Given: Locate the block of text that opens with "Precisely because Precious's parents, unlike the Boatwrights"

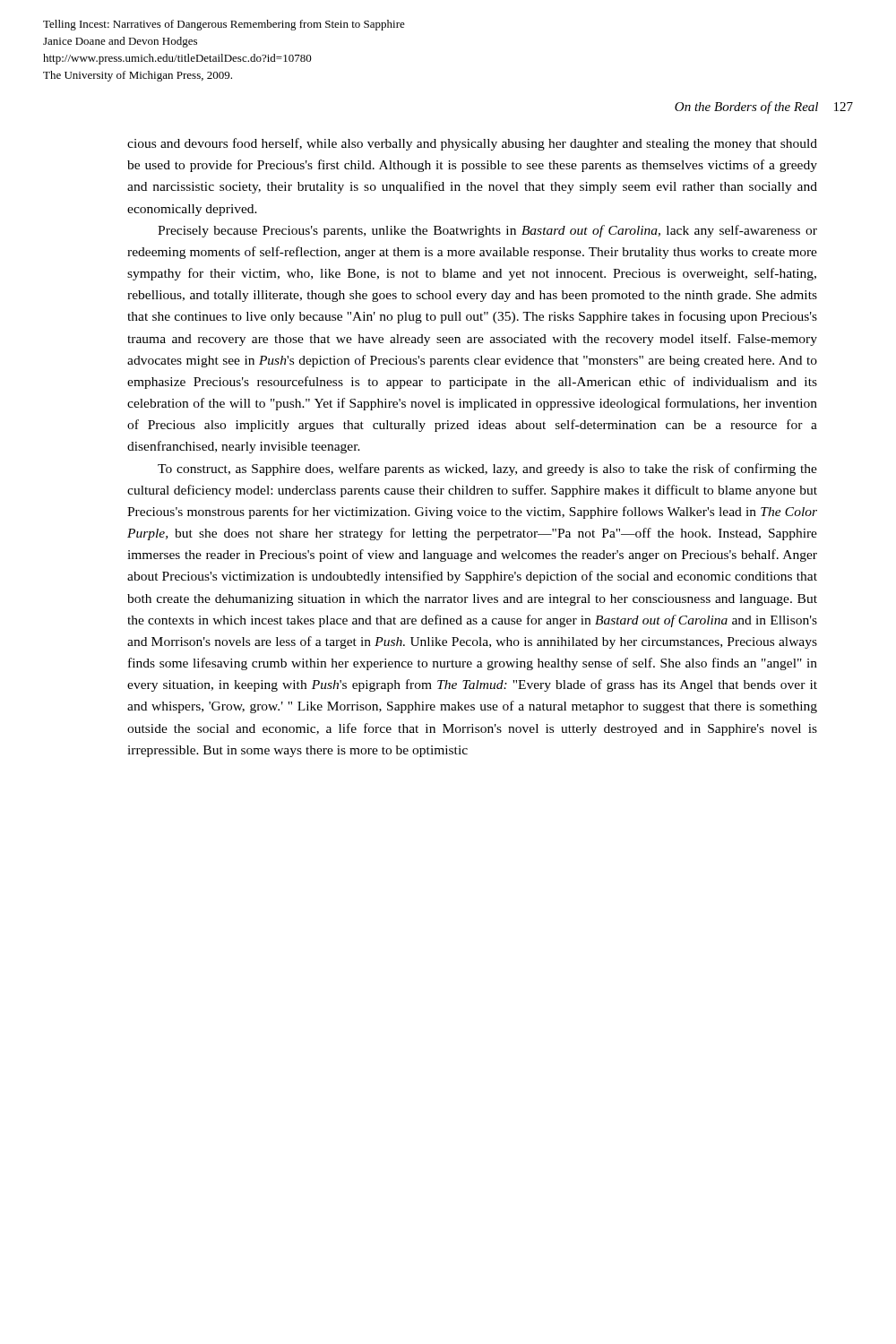Looking at the screenshot, I should pyautogui.click(x=472, y=338).
